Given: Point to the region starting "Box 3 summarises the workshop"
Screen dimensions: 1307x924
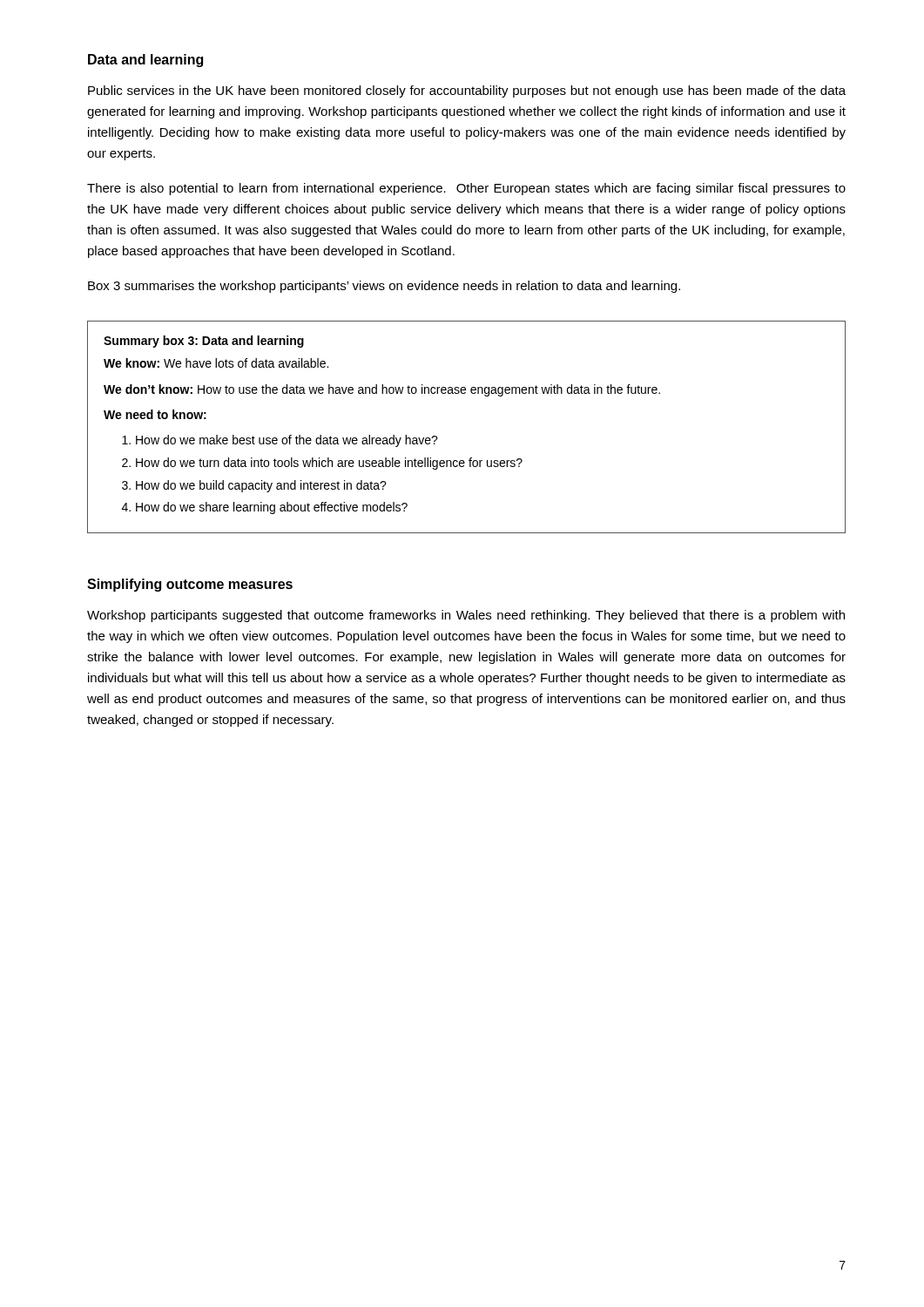Looking at the screenshot, I should click(384, 285).
